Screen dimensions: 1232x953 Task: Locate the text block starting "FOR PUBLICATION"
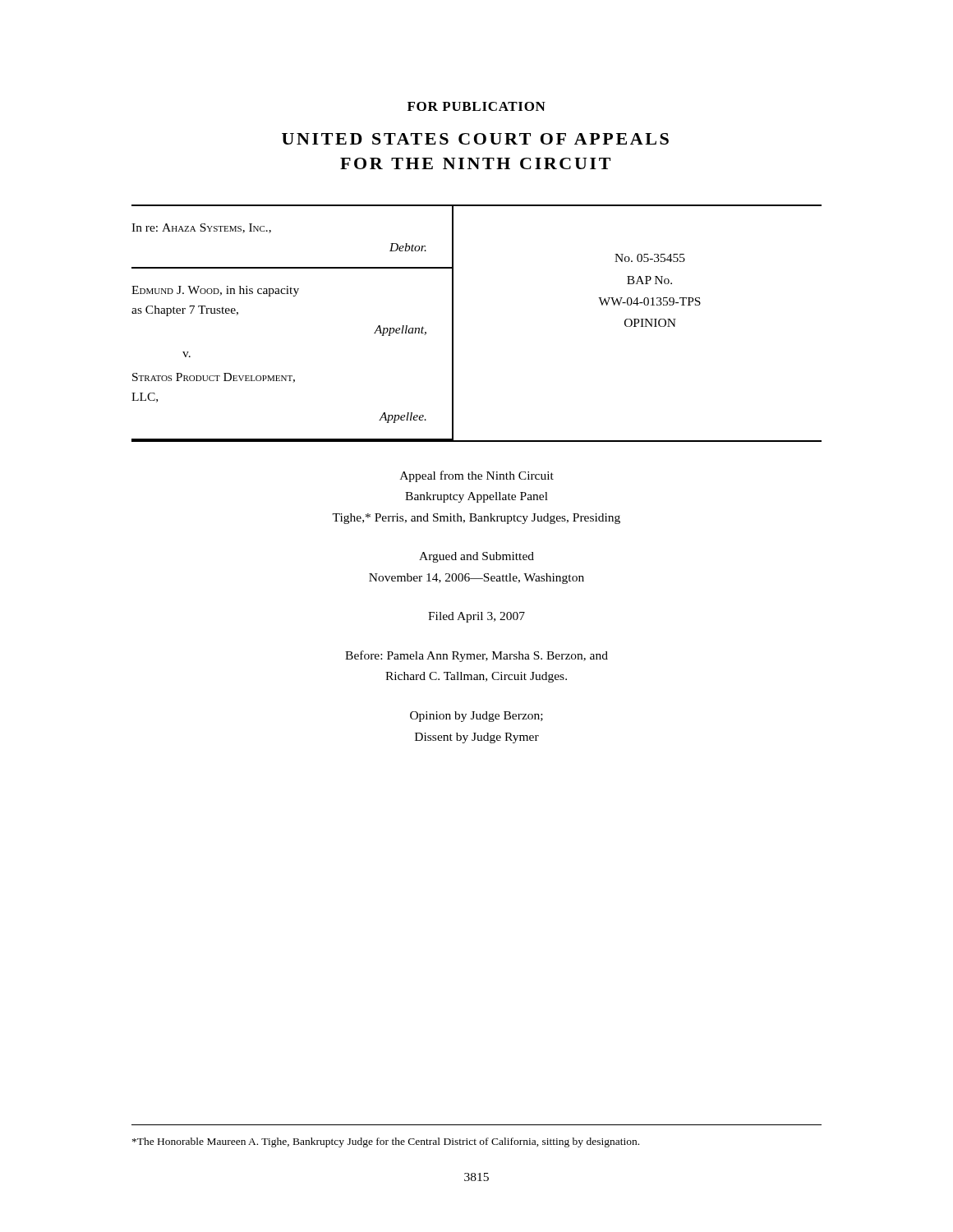coord(476,106)
